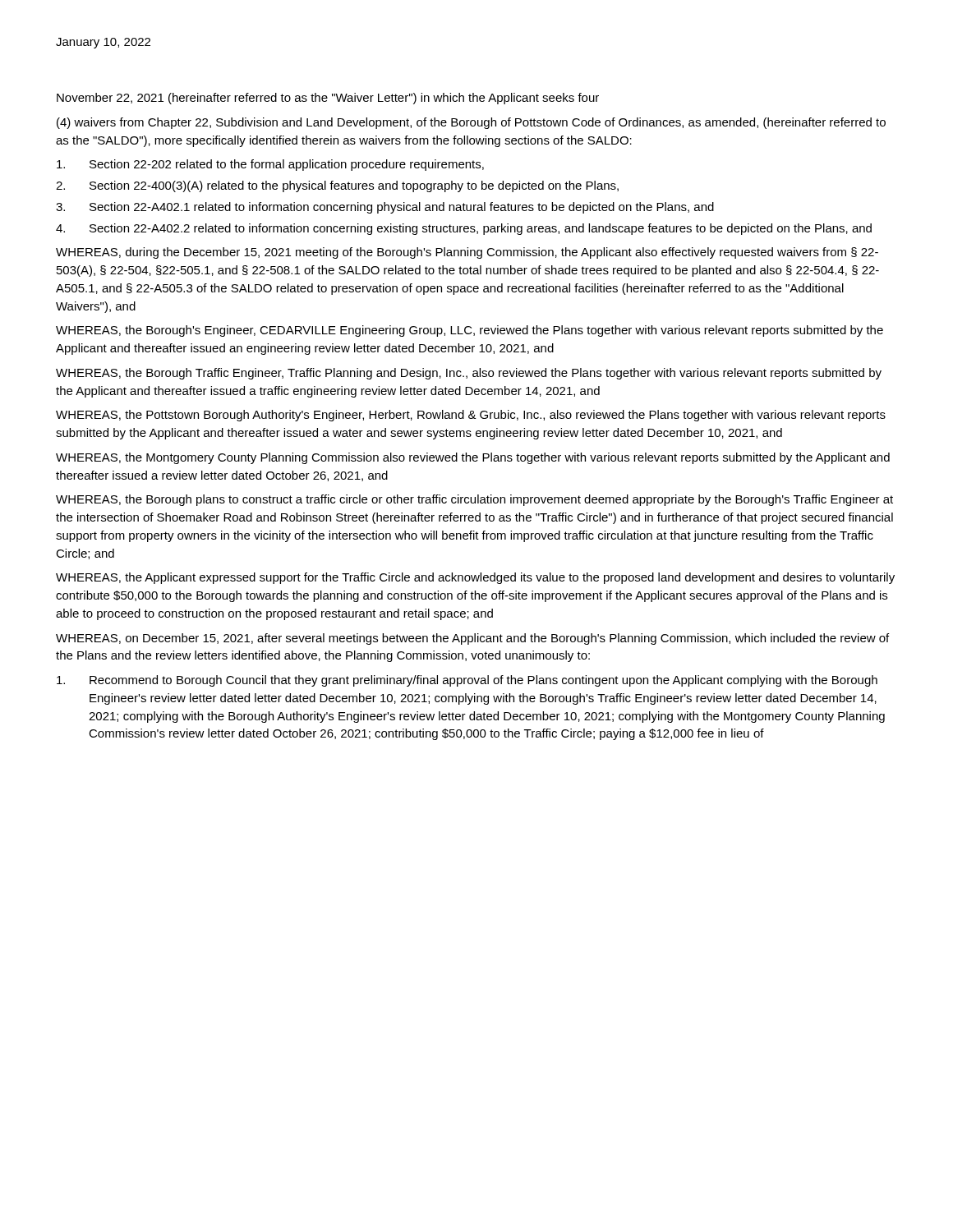Find the element starting "WHEREAS, the Borough's Engineer, CEDARVILLE"
Viewport: 953px width, 1232px height.
(x=470, y=339)
